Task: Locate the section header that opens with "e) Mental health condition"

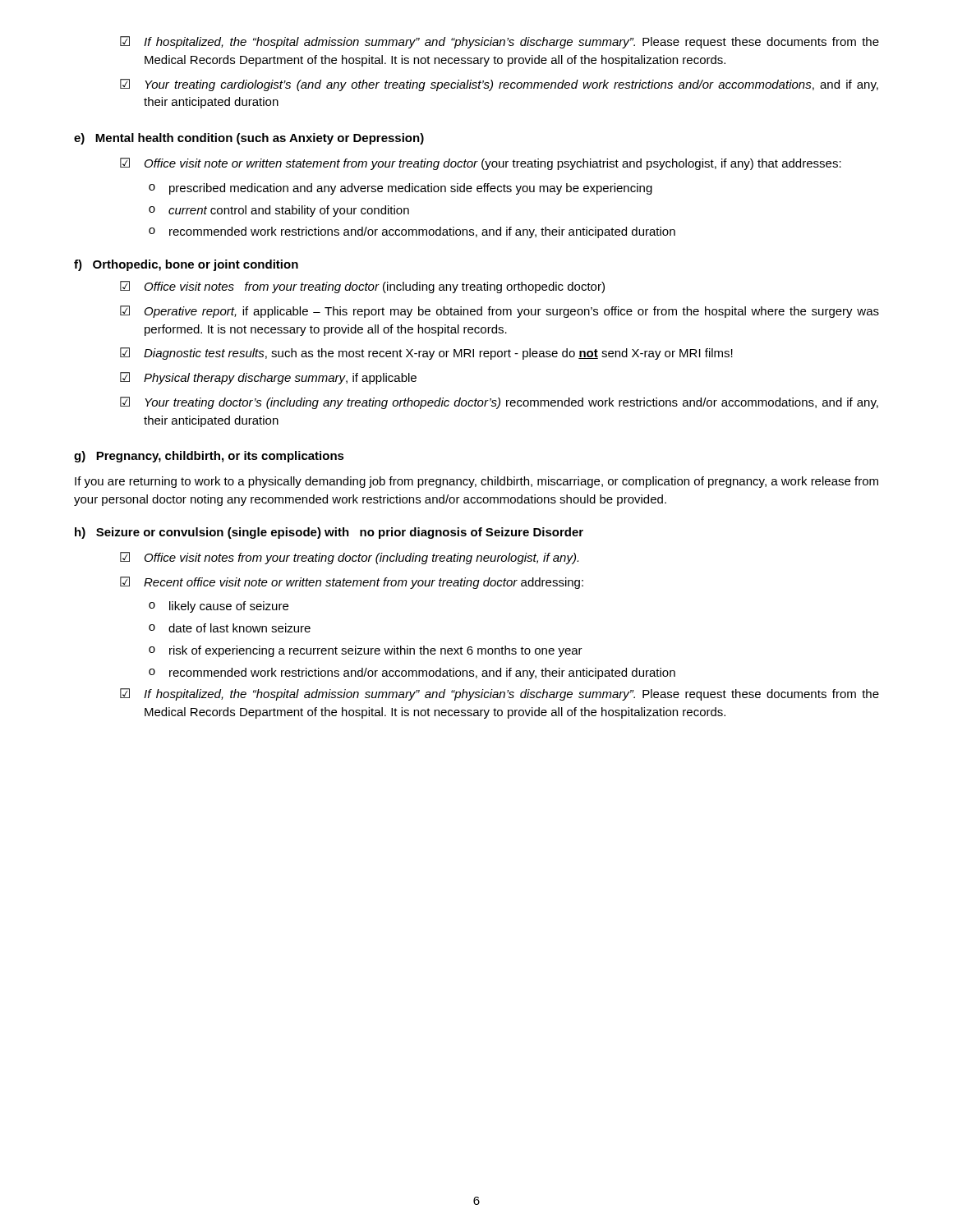Action: (x=249, y=138)
